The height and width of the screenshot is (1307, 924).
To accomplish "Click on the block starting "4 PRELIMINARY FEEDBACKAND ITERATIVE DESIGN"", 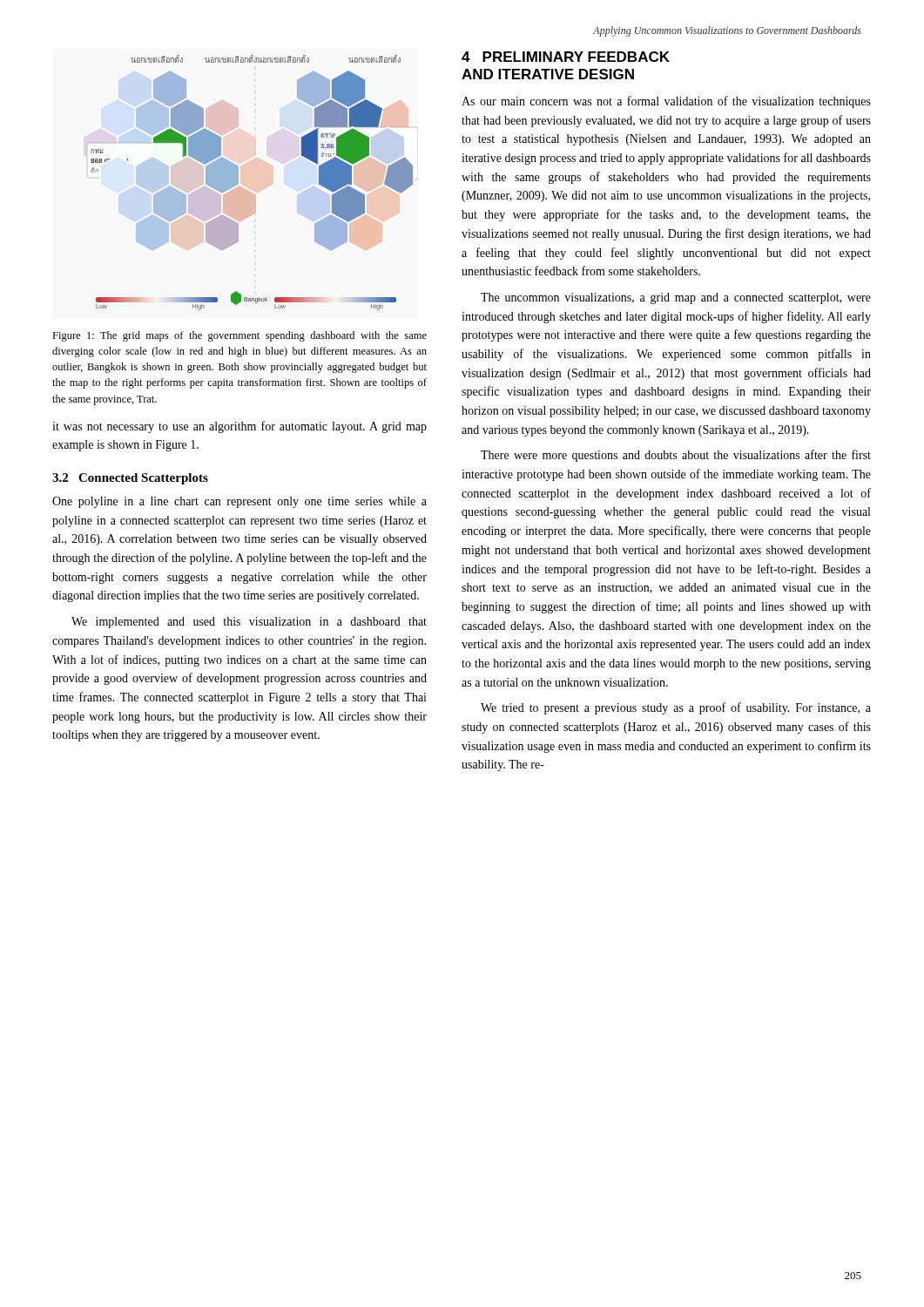I will [x=566, y=66].
